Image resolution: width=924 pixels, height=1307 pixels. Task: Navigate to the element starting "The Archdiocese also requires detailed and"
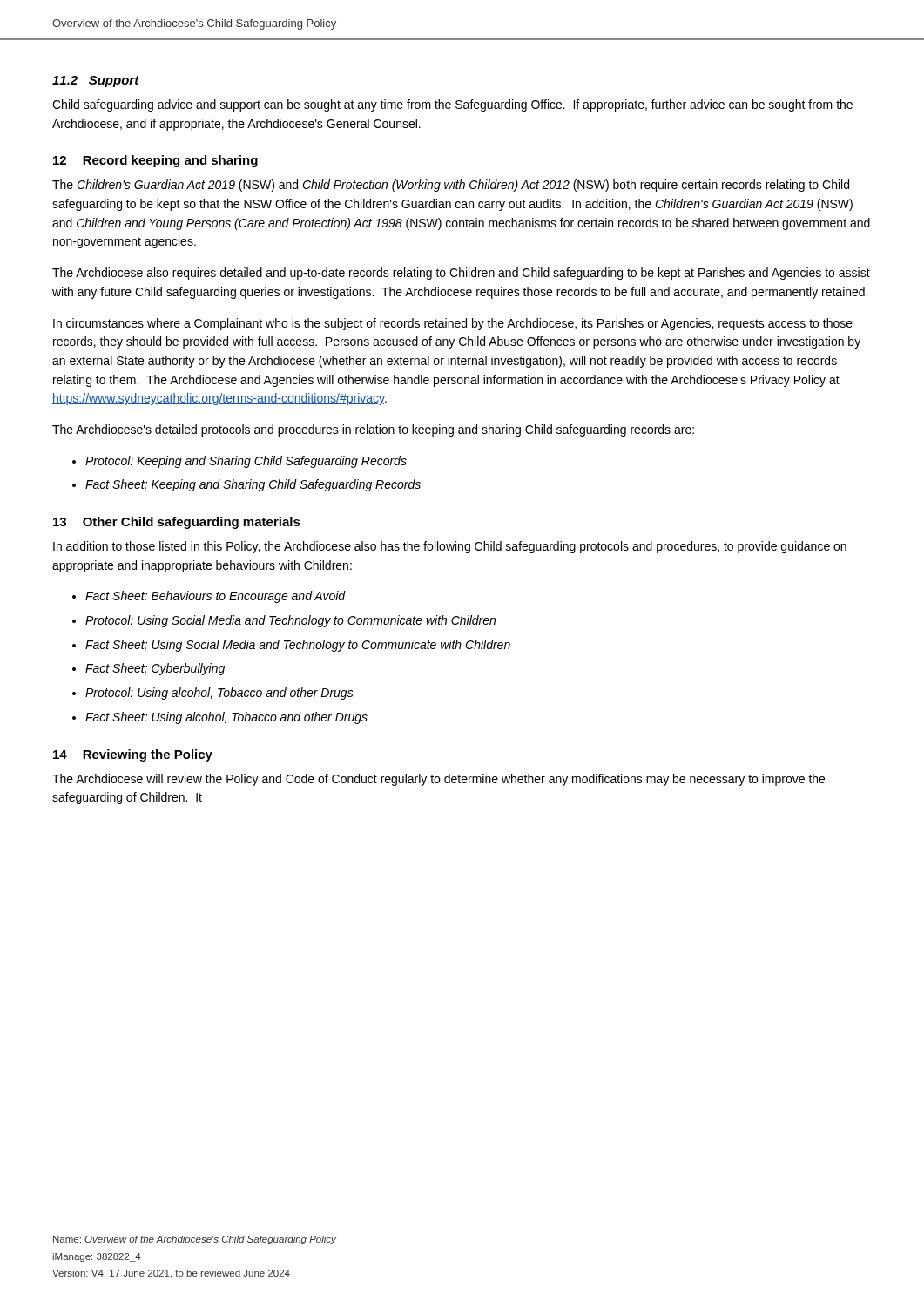click(x=462, y=283)
